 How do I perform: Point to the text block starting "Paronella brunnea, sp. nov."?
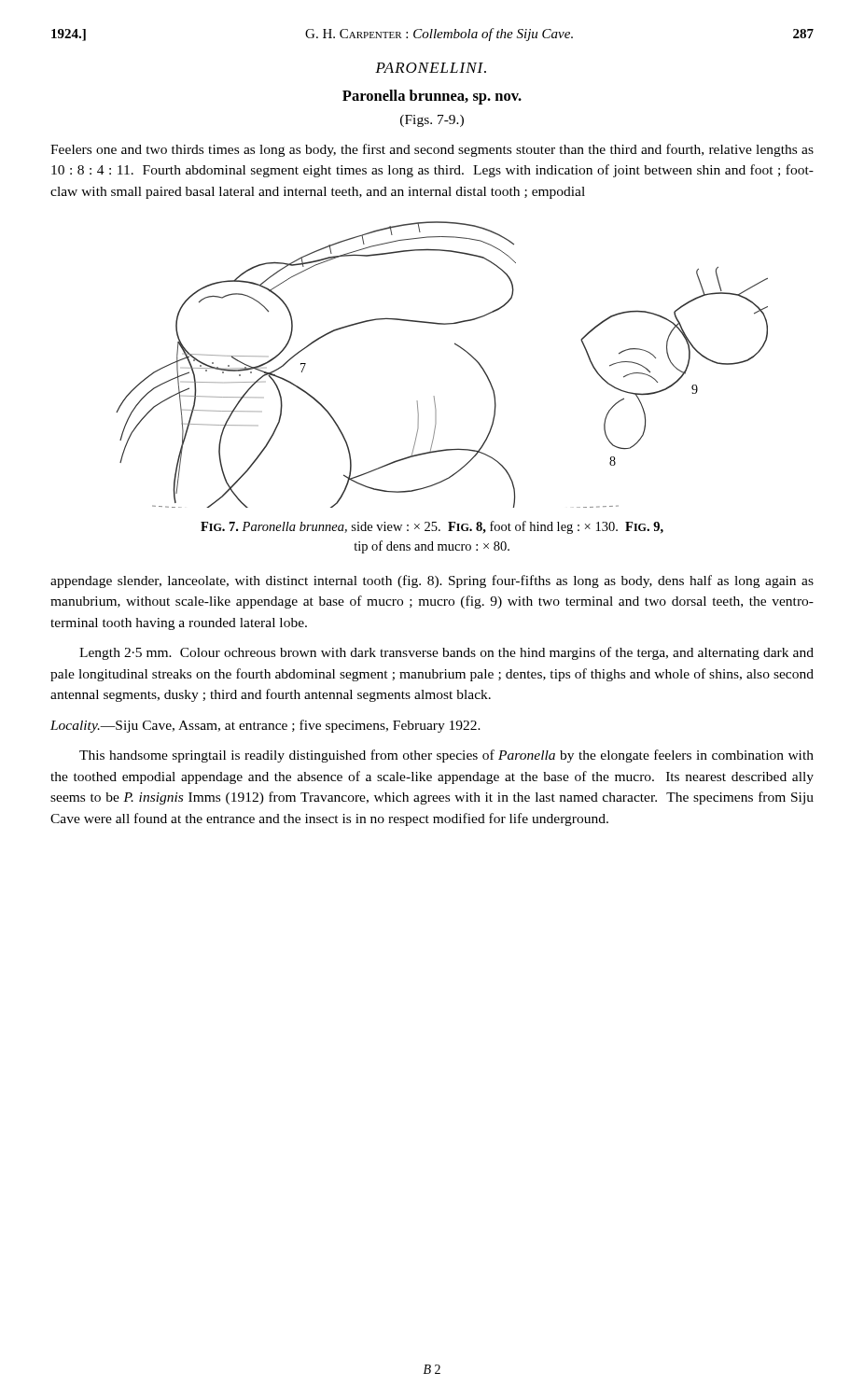(x=432, y=96)
